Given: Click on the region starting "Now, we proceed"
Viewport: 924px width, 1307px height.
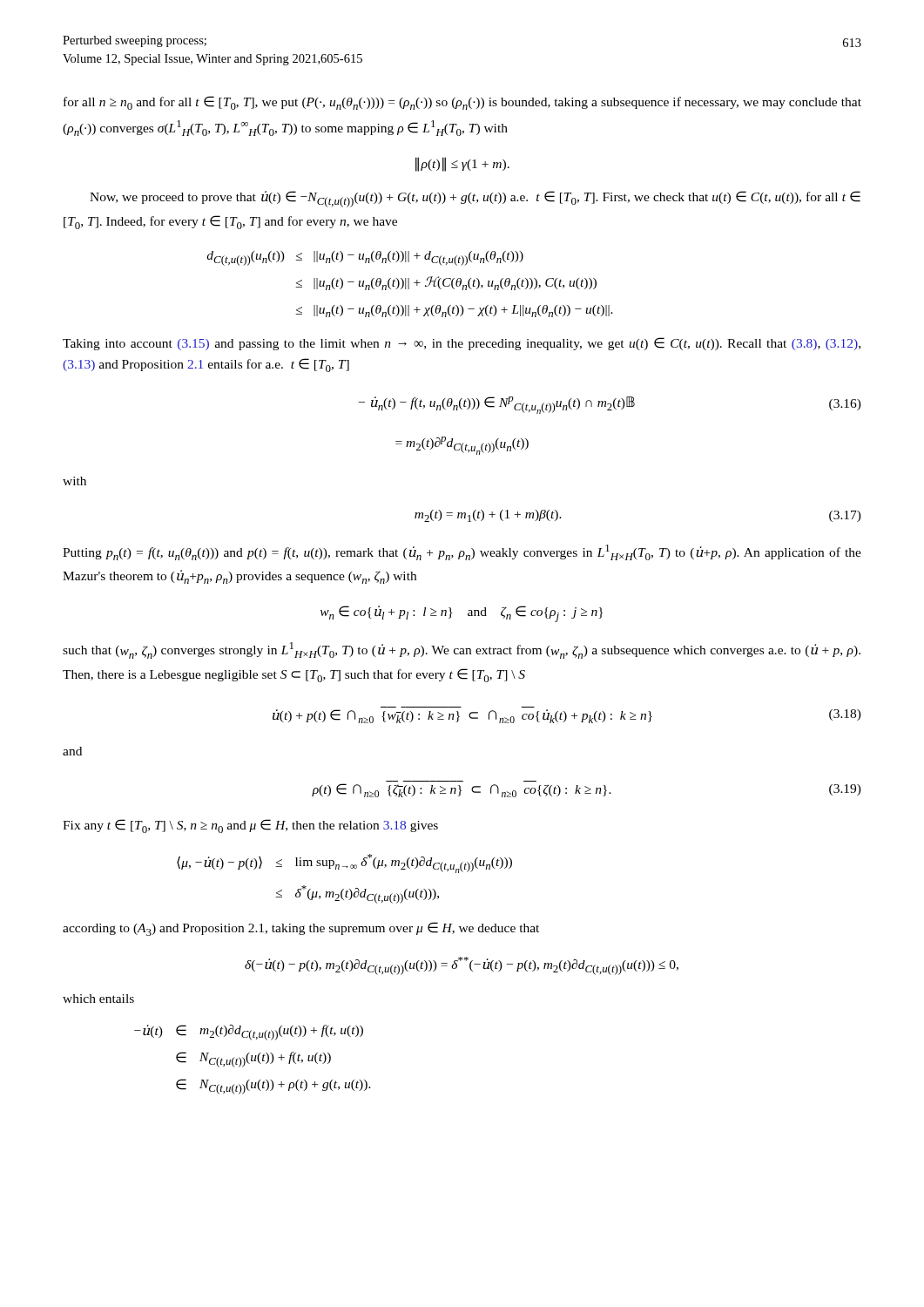Looking at the screenshot, I should coord(462,210).
